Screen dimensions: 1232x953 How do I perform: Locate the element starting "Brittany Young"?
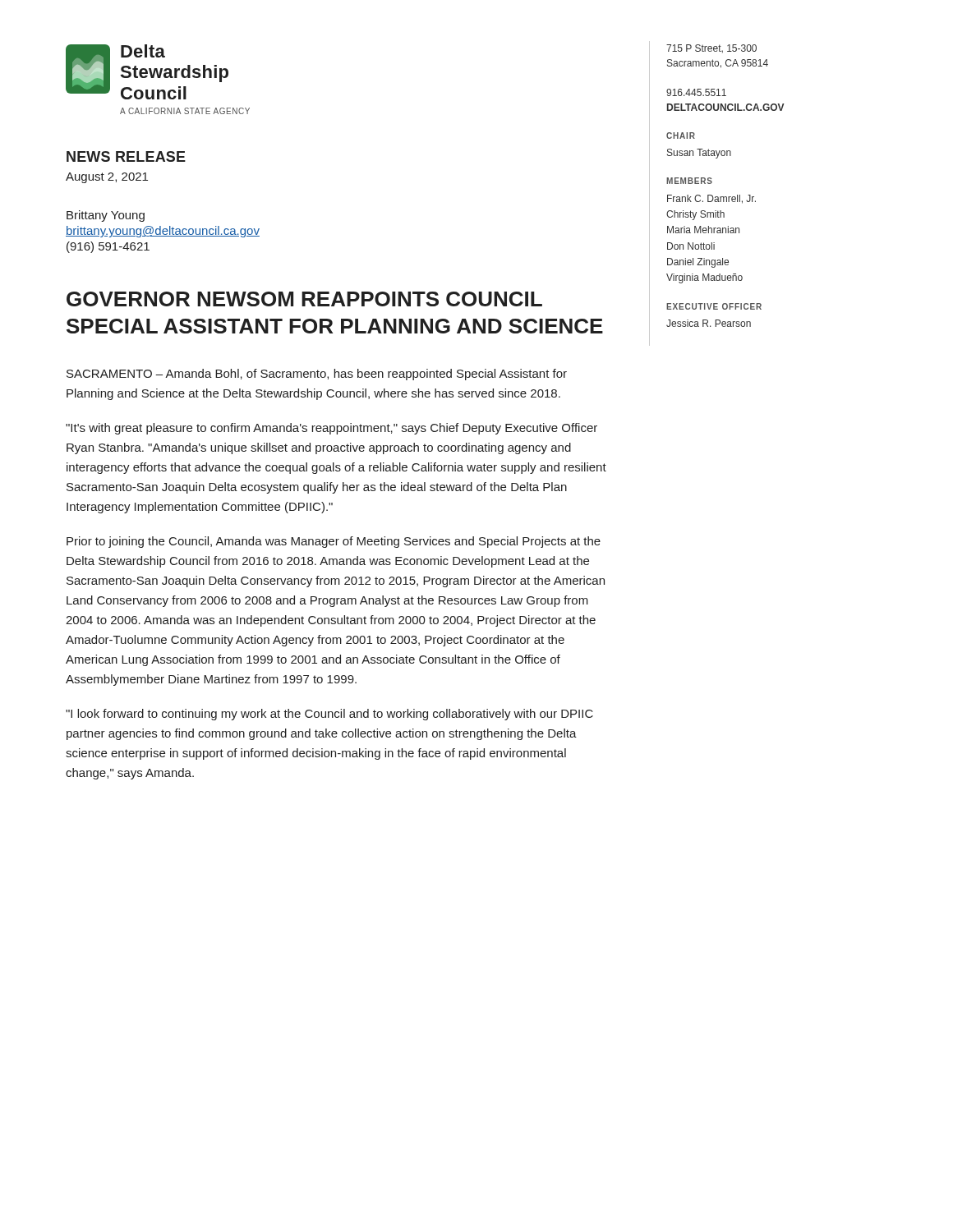(105, 215)
